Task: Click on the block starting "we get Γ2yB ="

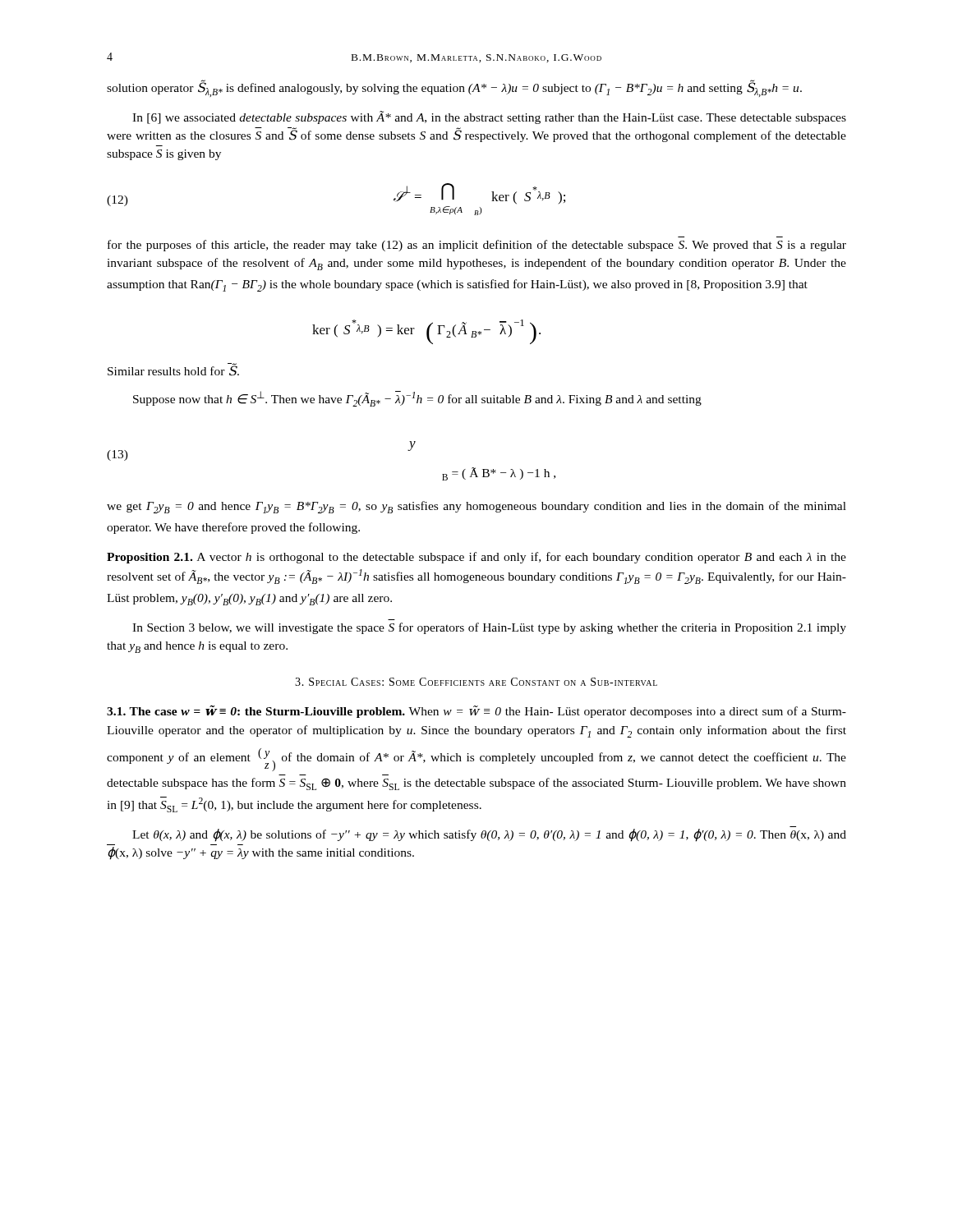Action: click(x=476, y=516)
